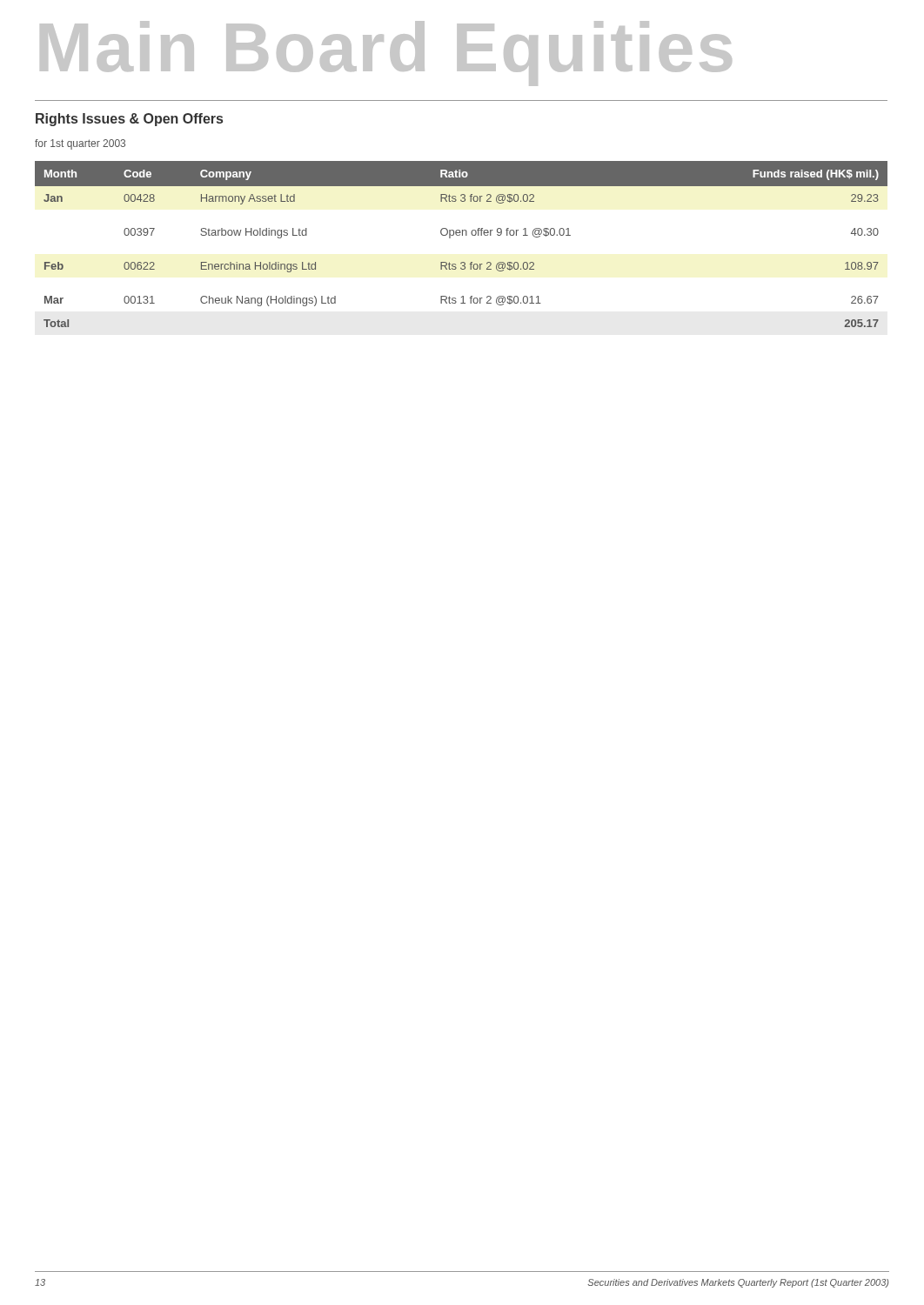Select the table that reads "Starbow Holdings Ltd"
The height and width of the screenshot is (1305, 924).
[461, 248]
